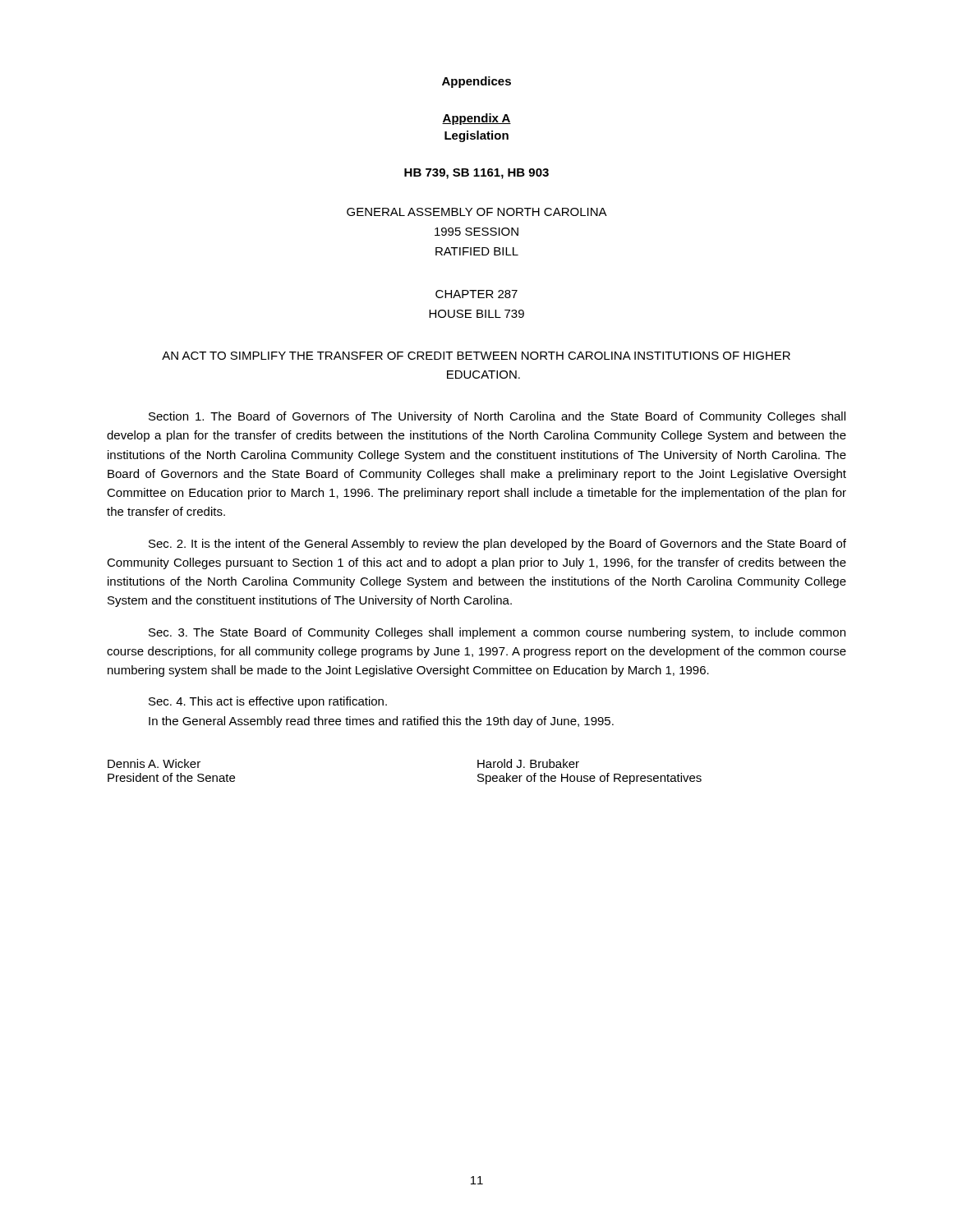Find the section header on this page that starts "HB 739, SB 1161, HB"
This screenshot has width=953, height=1232.
[x=476, y=172]
